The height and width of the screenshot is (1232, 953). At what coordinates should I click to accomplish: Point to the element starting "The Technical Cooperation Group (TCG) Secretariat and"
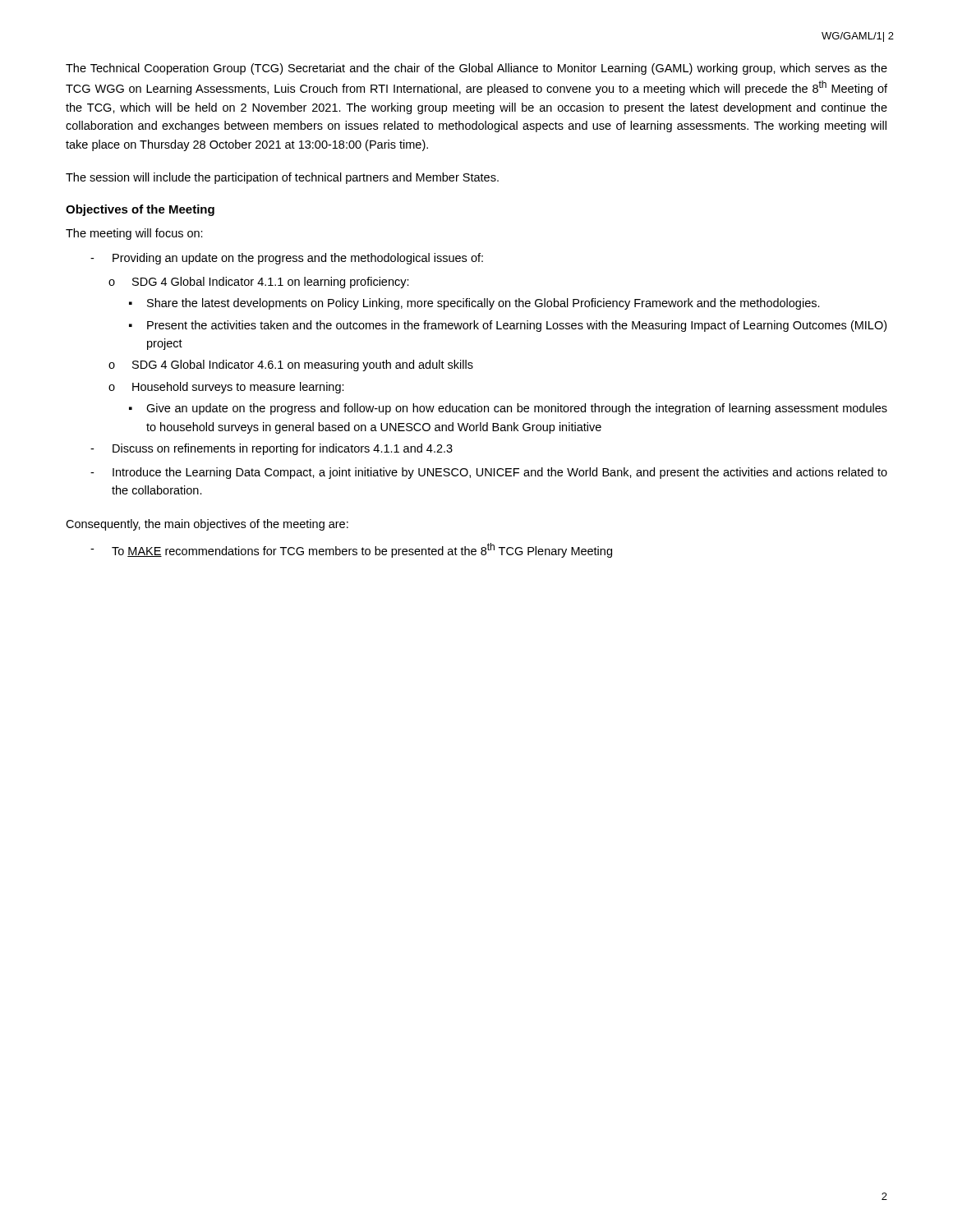pyautogui.click(x=476, y=106)
